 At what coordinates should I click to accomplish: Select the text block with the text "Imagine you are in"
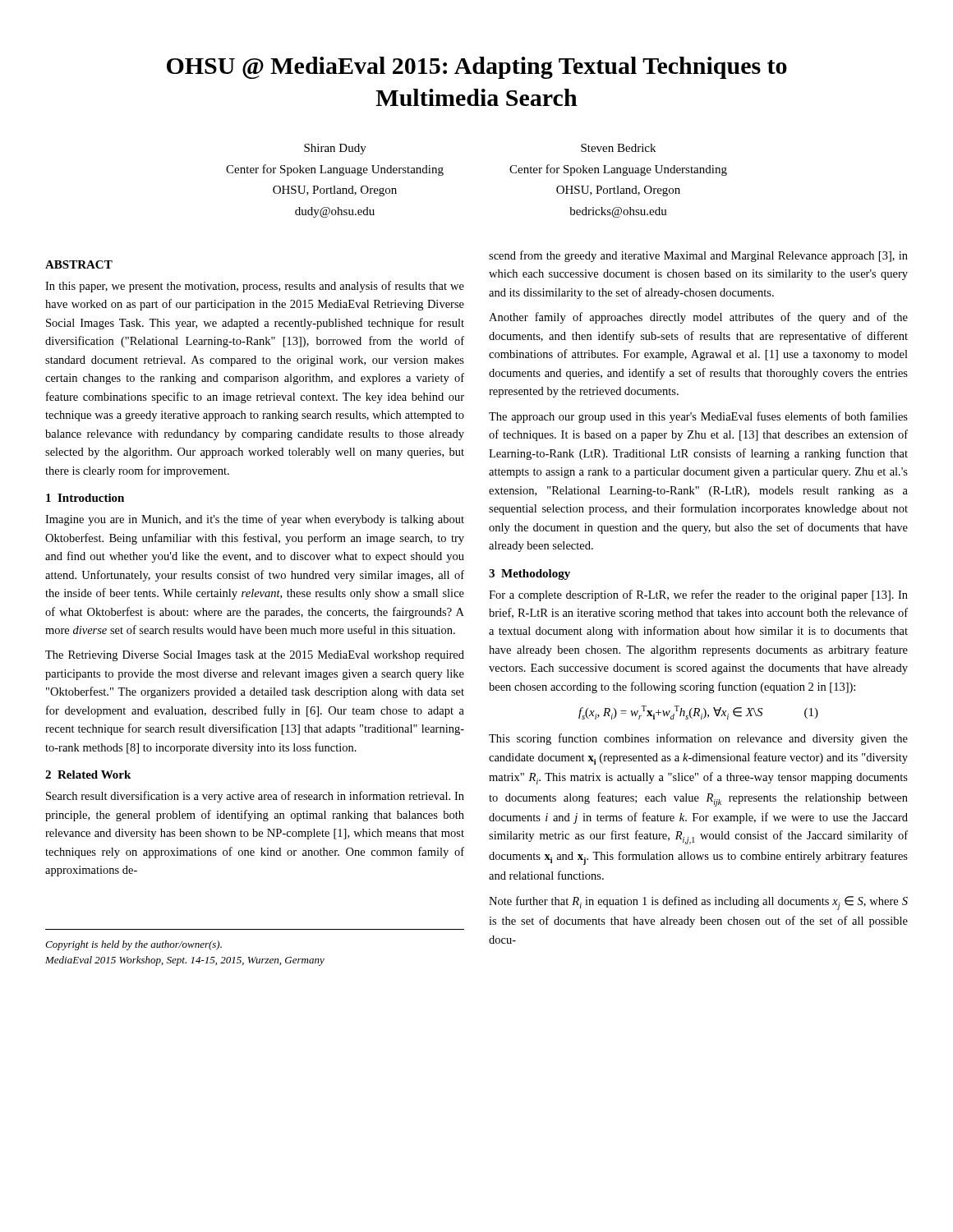click(255, 575)
